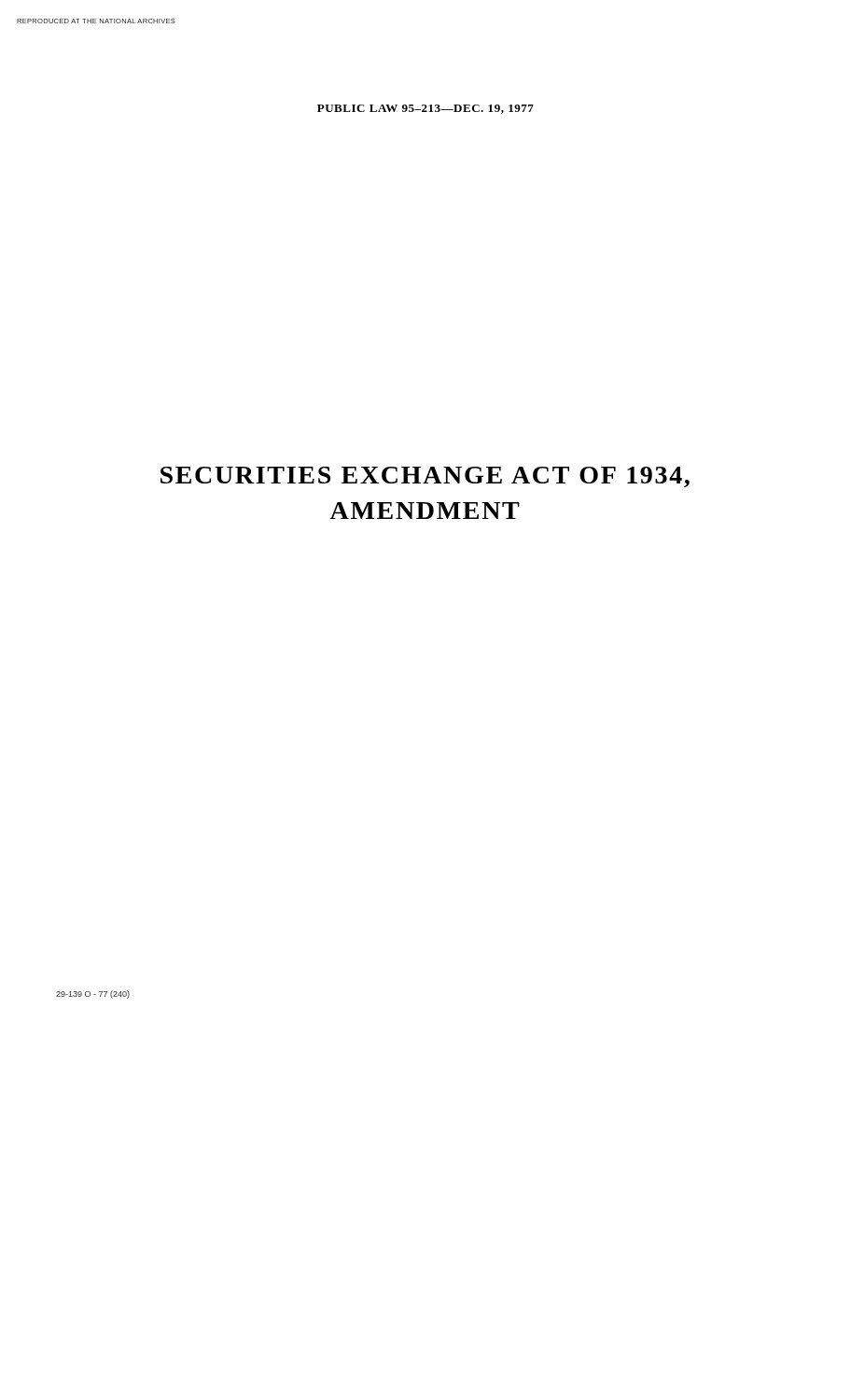
Task: Where does it say "PUBLIC LAW 95–213—DEC. 19, 1977"?
Action: [x=426, y=108]
